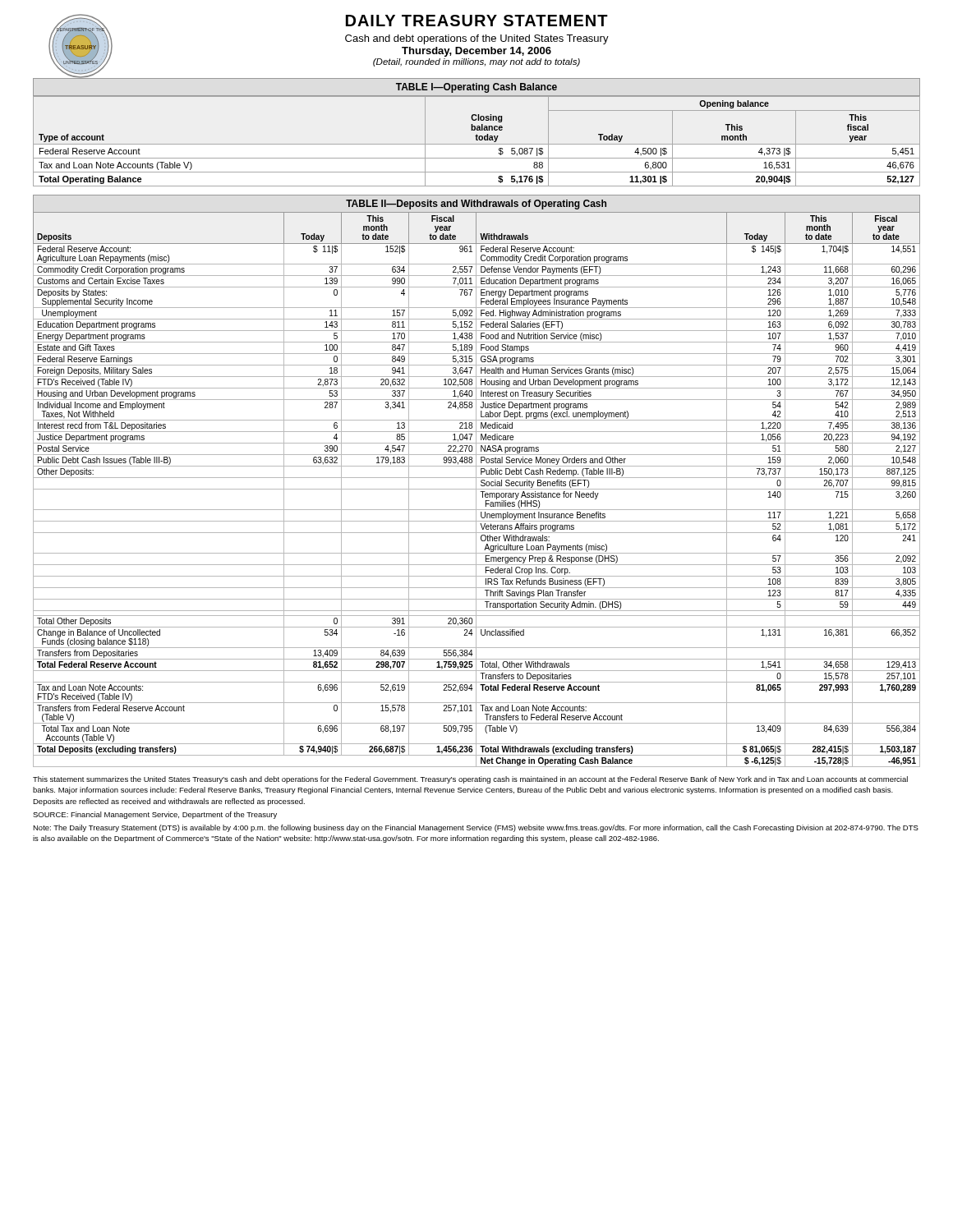
Task: Navigate to the block starting "This statement summarizes the"
Action: coord(470,790)
